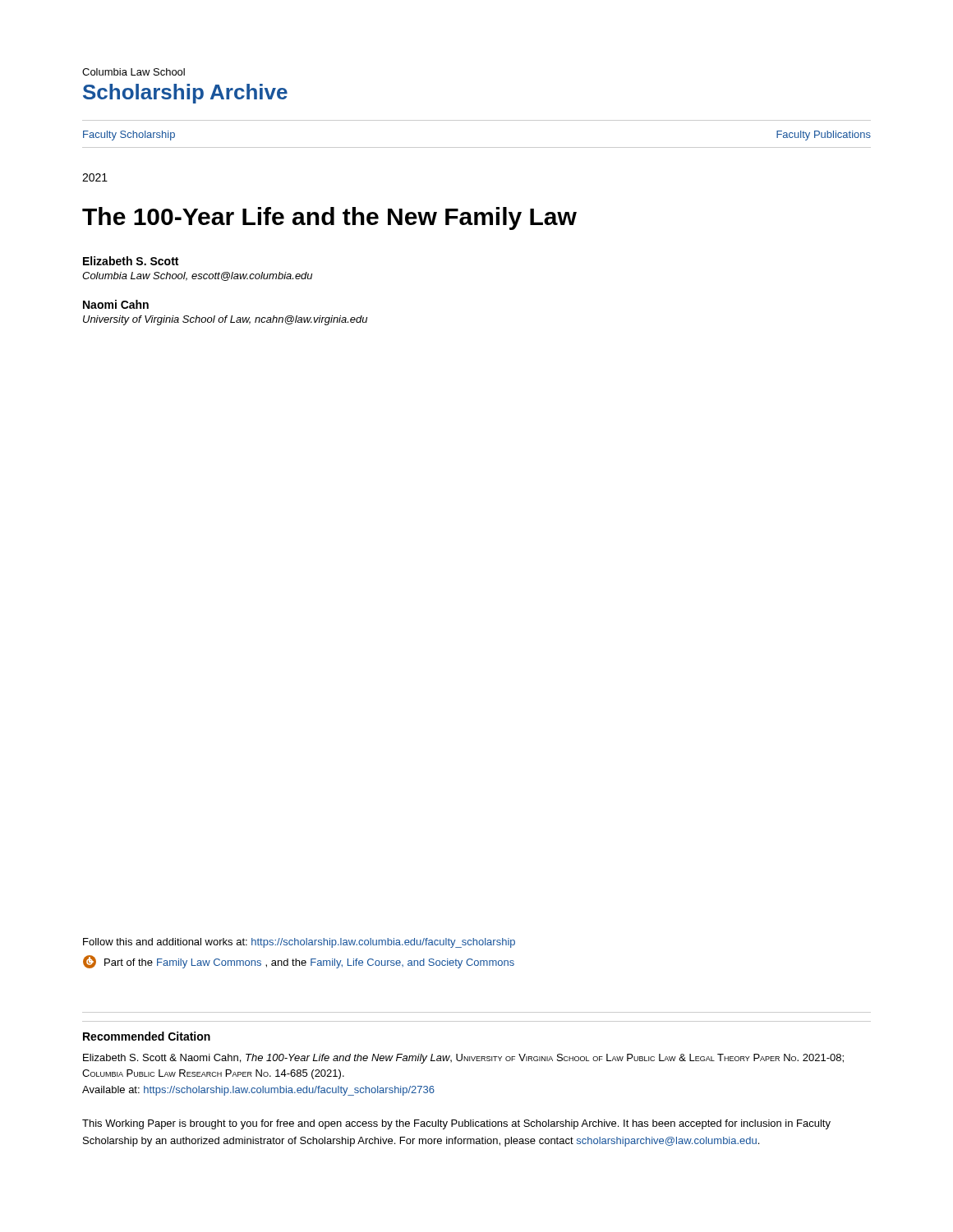Find the element starting "Naomi Cahn University of Virginia School of"
This screenshot has height=1232, width=953.
point(116,304)
